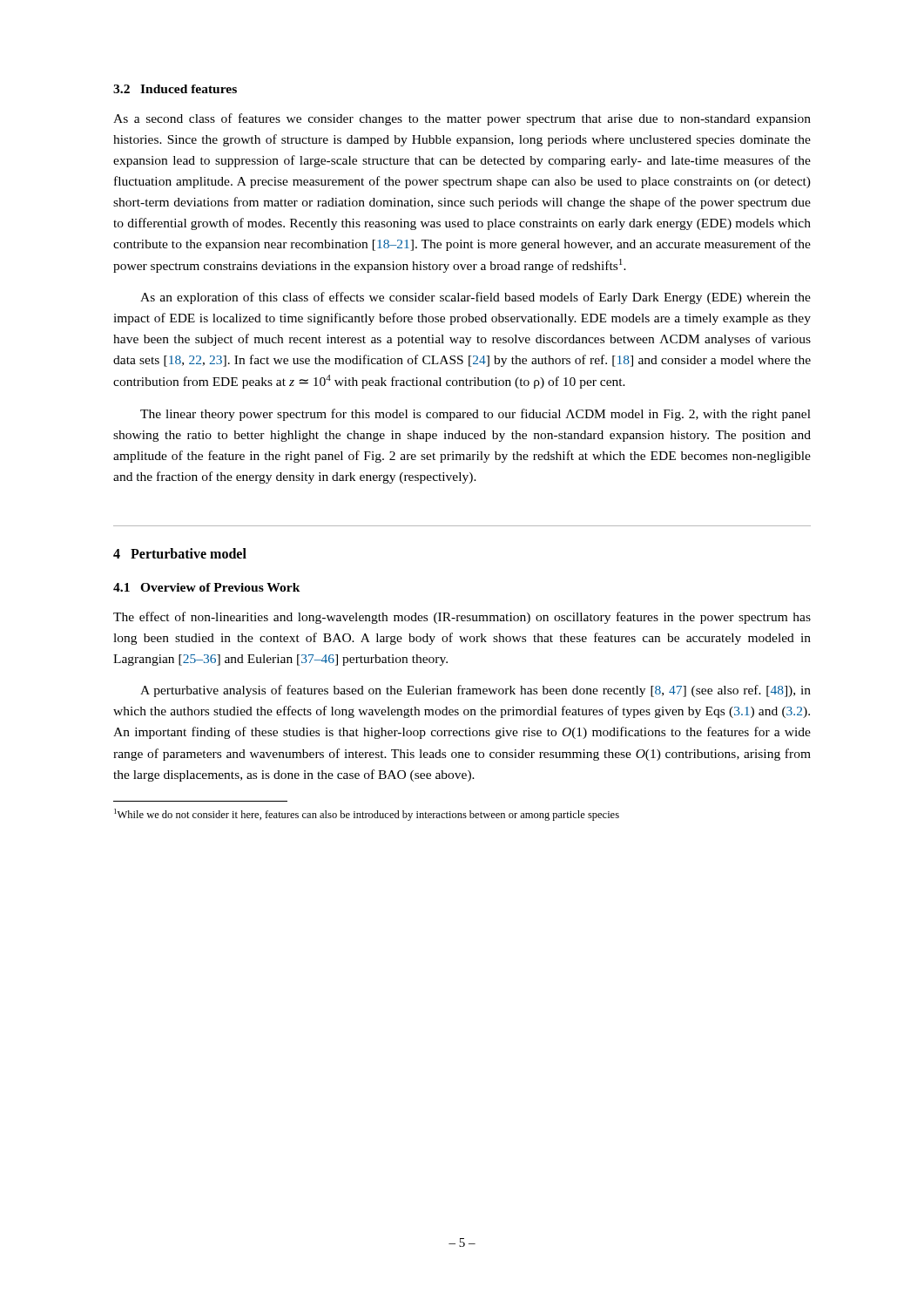The height and width of the screenshot is (1307, 924).
Task: Locate the text block that says "As an exploration of this class of effects"
Action: (462, 340)
